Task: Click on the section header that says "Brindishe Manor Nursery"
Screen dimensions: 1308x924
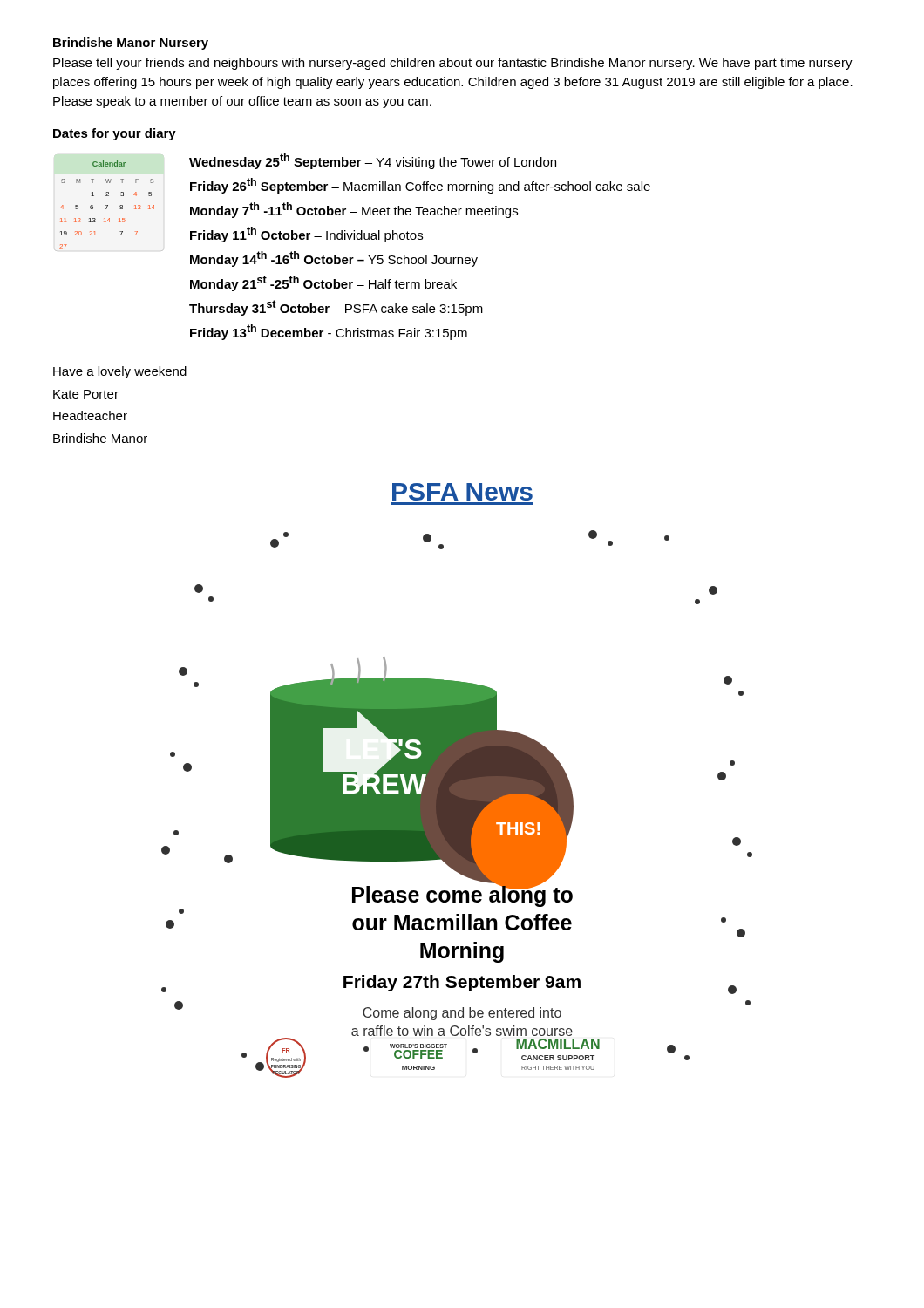Action: pyautogui.click(x=130, y=42)
